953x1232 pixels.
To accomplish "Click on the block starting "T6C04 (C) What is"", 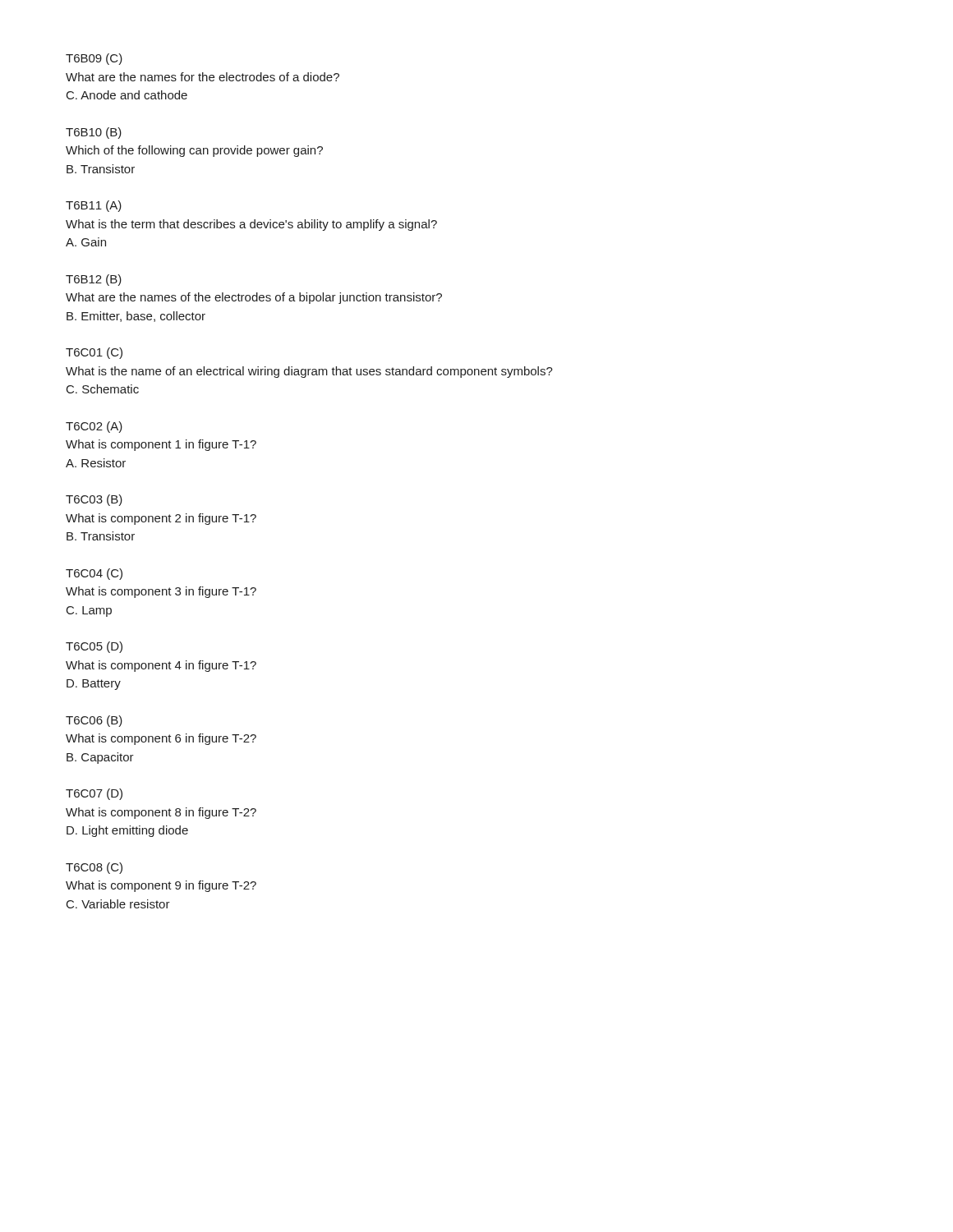I will point(94,574).
